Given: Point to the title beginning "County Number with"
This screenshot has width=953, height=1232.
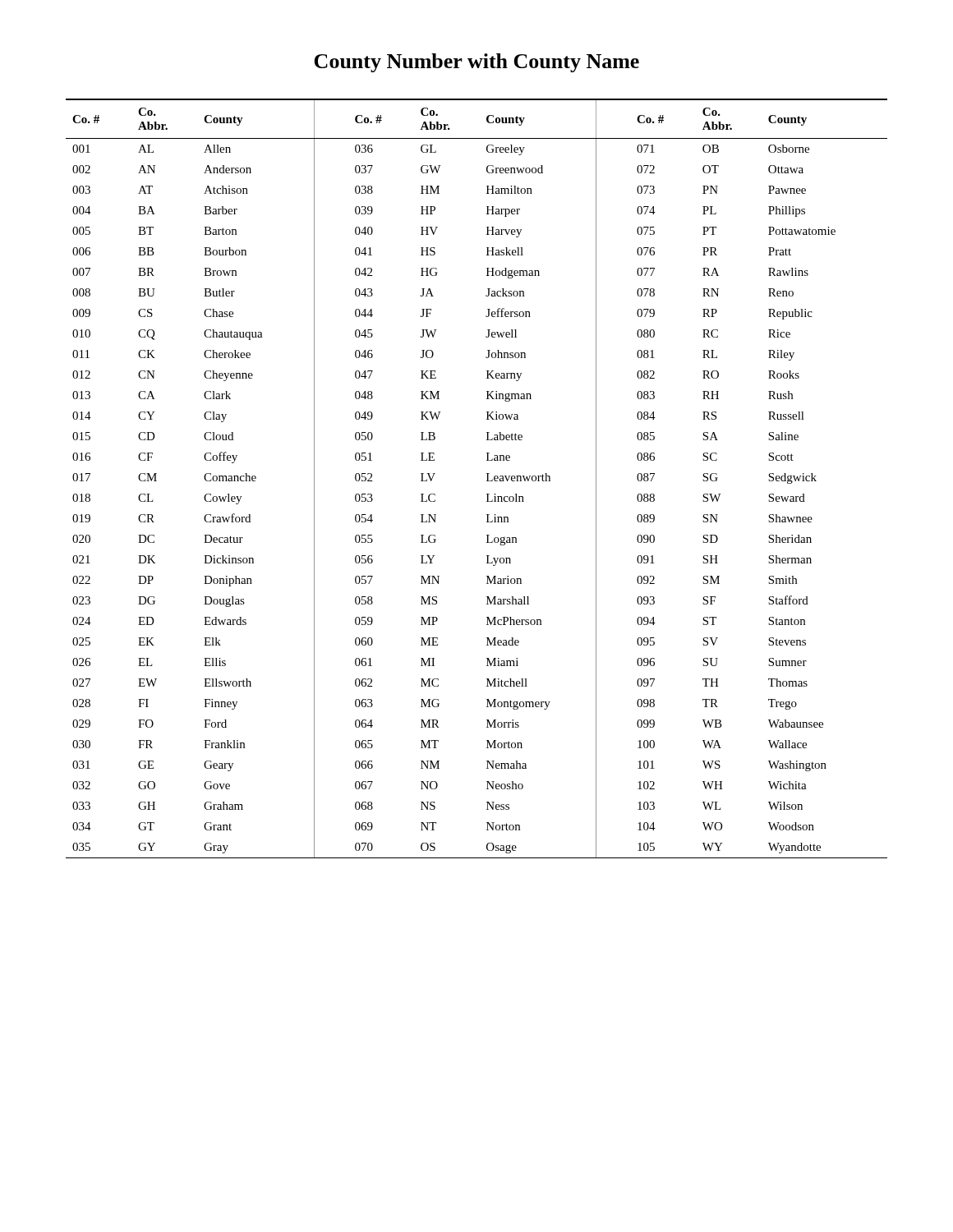Looking at the screenshot, I should pos(476,62).
